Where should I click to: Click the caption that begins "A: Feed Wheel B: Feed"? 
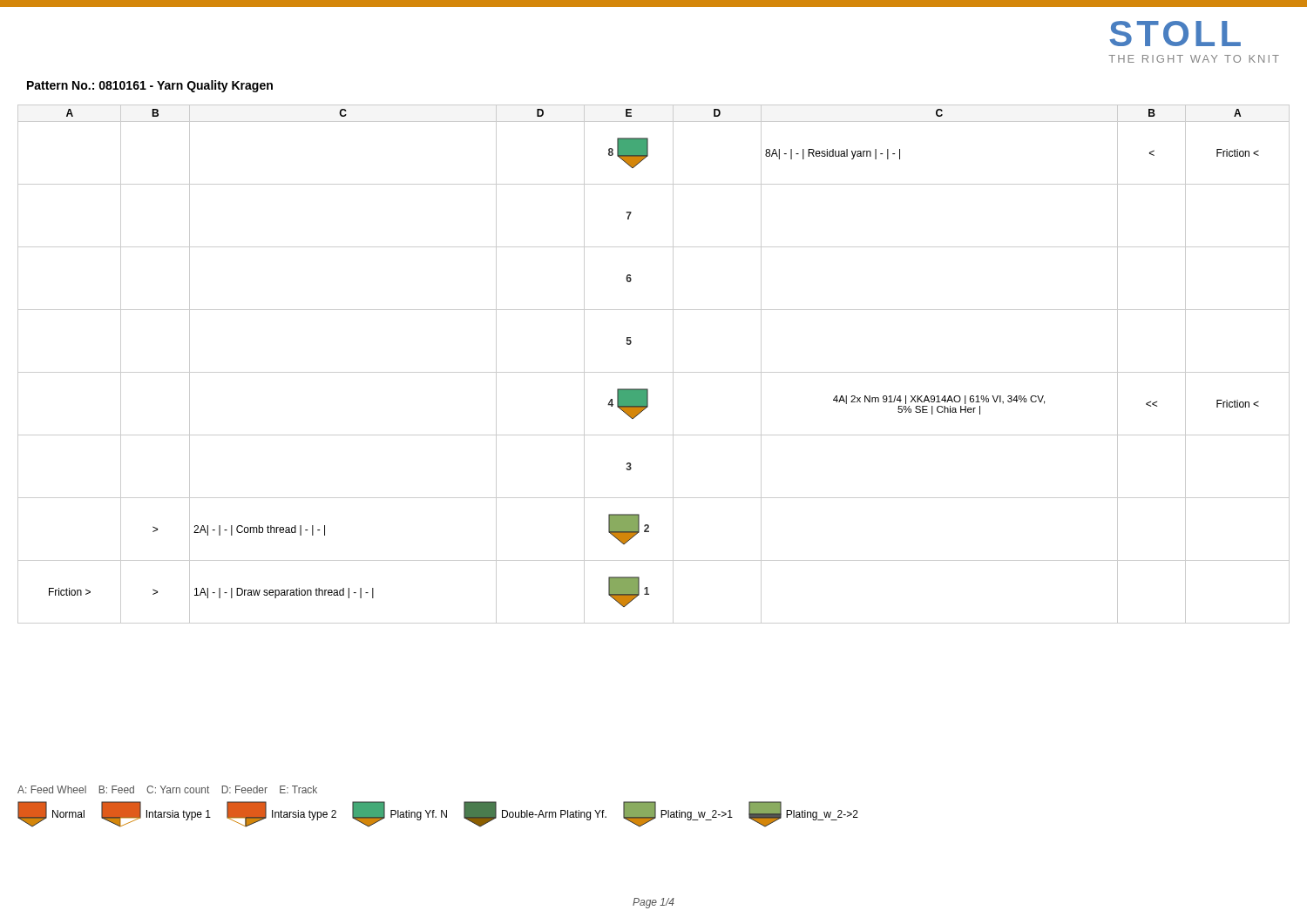pos(167,790)
